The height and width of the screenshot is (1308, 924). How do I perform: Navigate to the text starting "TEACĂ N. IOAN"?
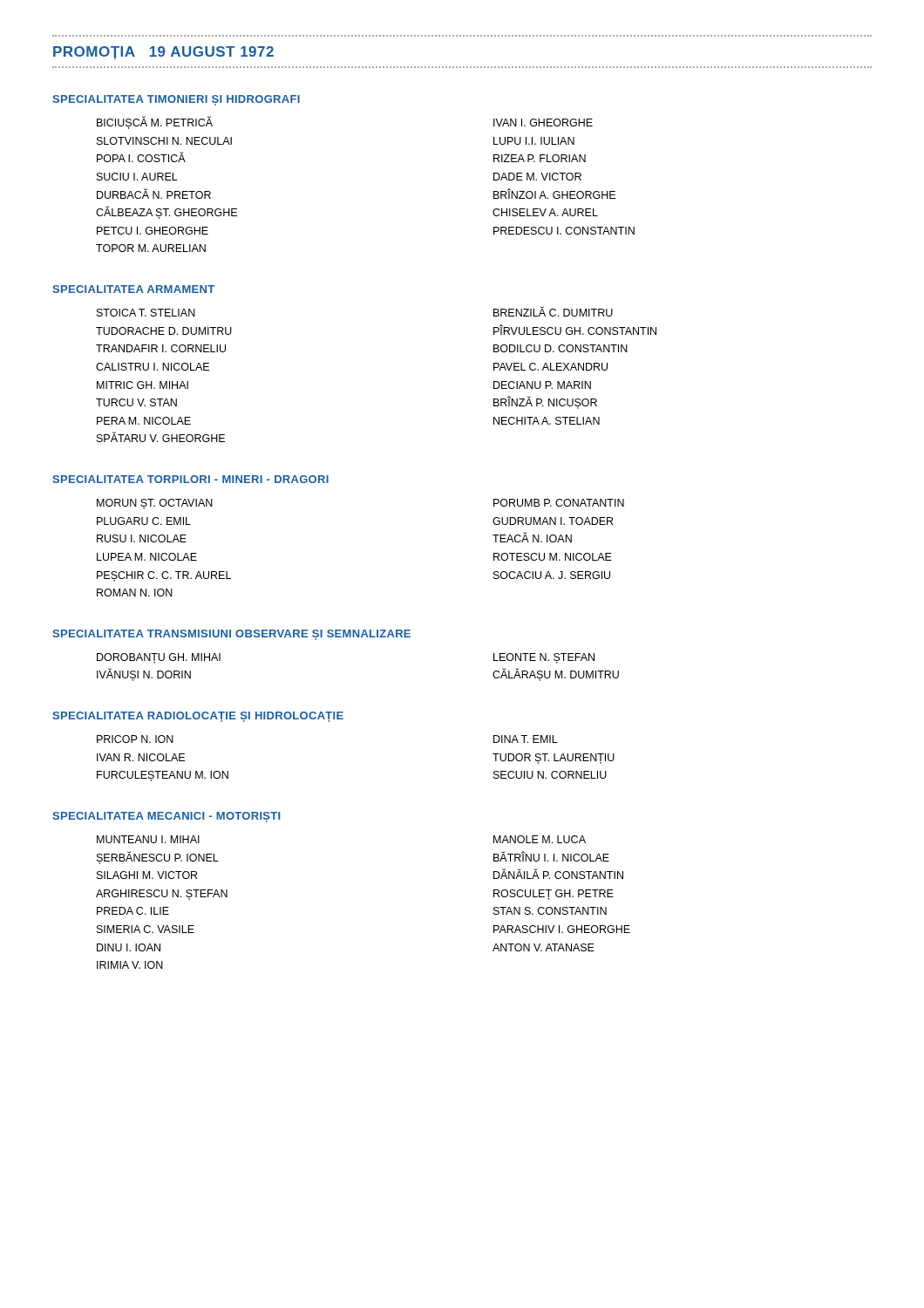pyautogui.click(x=532, y=539)
